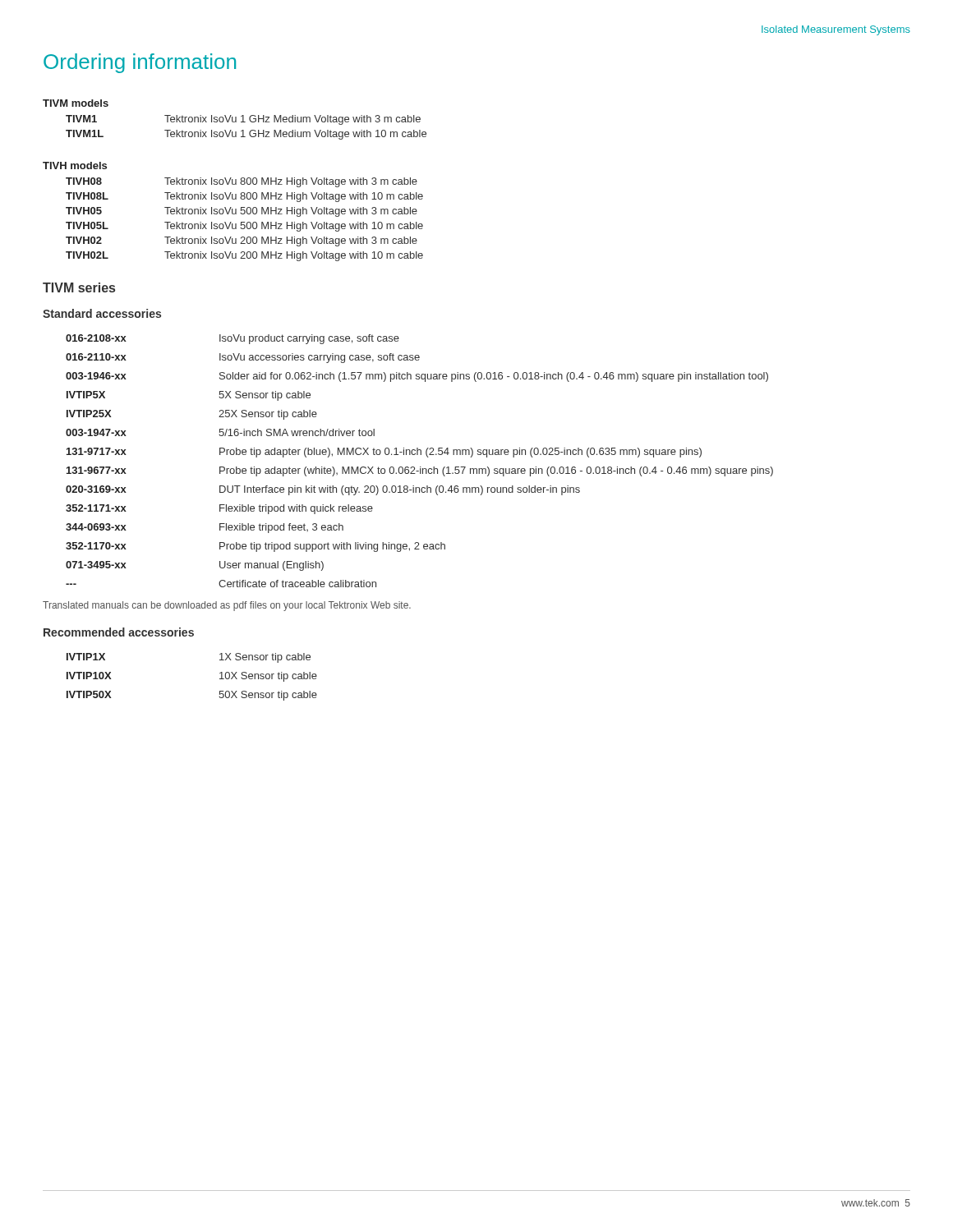The height and width of the screenshot is (1232, 953).
Task: Click on the section header containing "Recommended accessories"
Action: [x=118, y=632]
